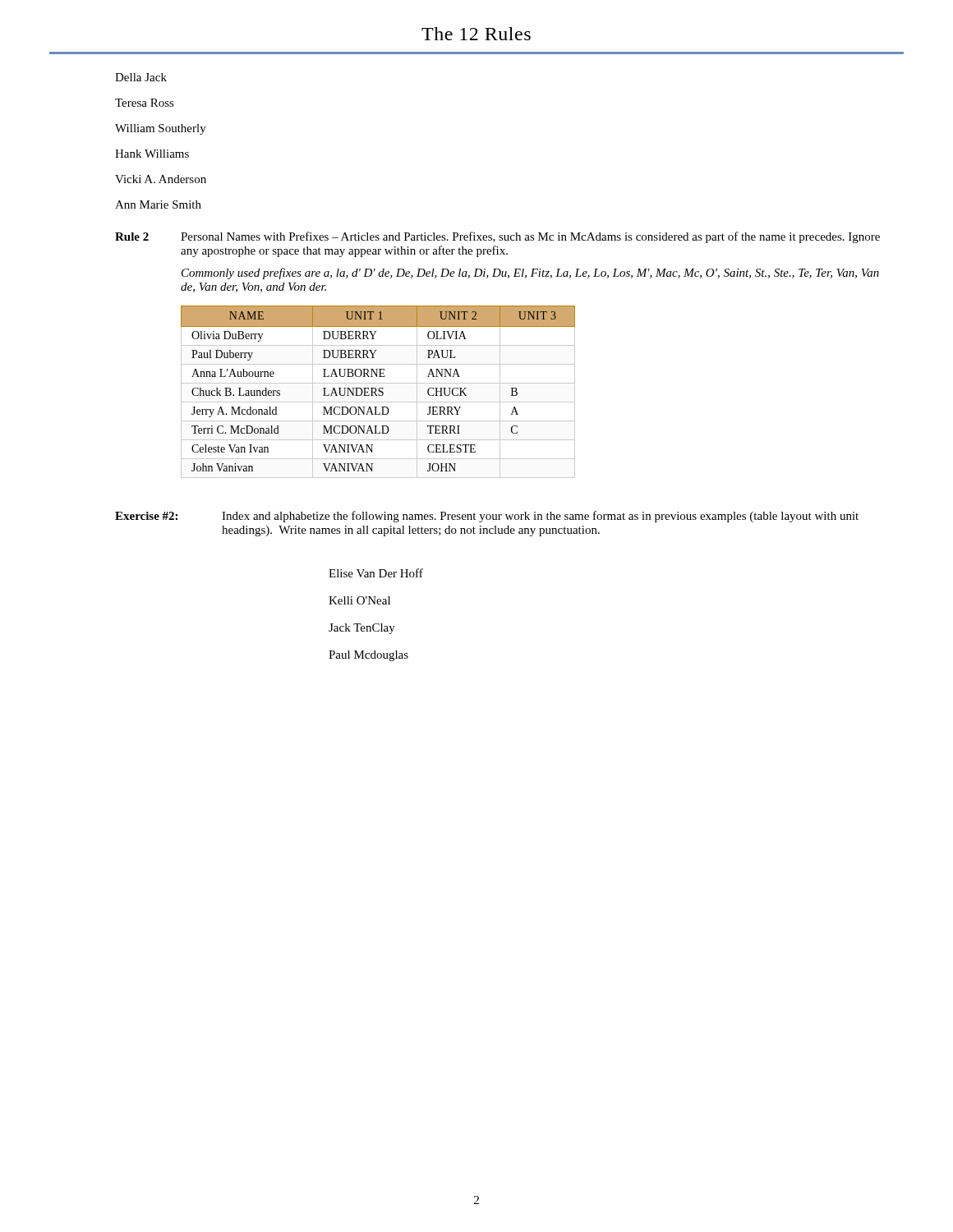Point to the region starting "William Southerly"
Image resolution: width=953 pixels, height=1232 pixels.
tap(160, 128)
